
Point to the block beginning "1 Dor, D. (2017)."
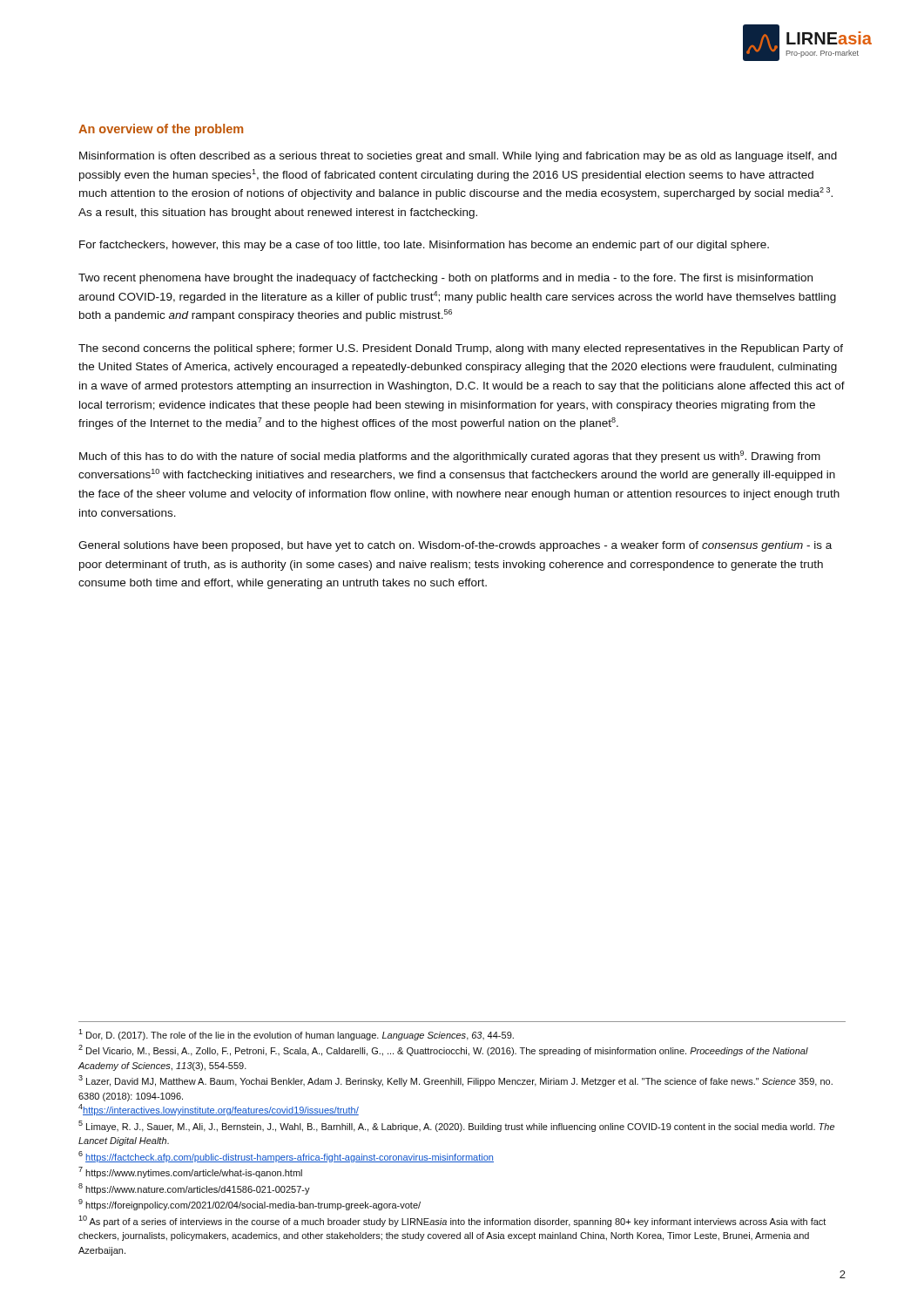click(x=296, y=1034)
